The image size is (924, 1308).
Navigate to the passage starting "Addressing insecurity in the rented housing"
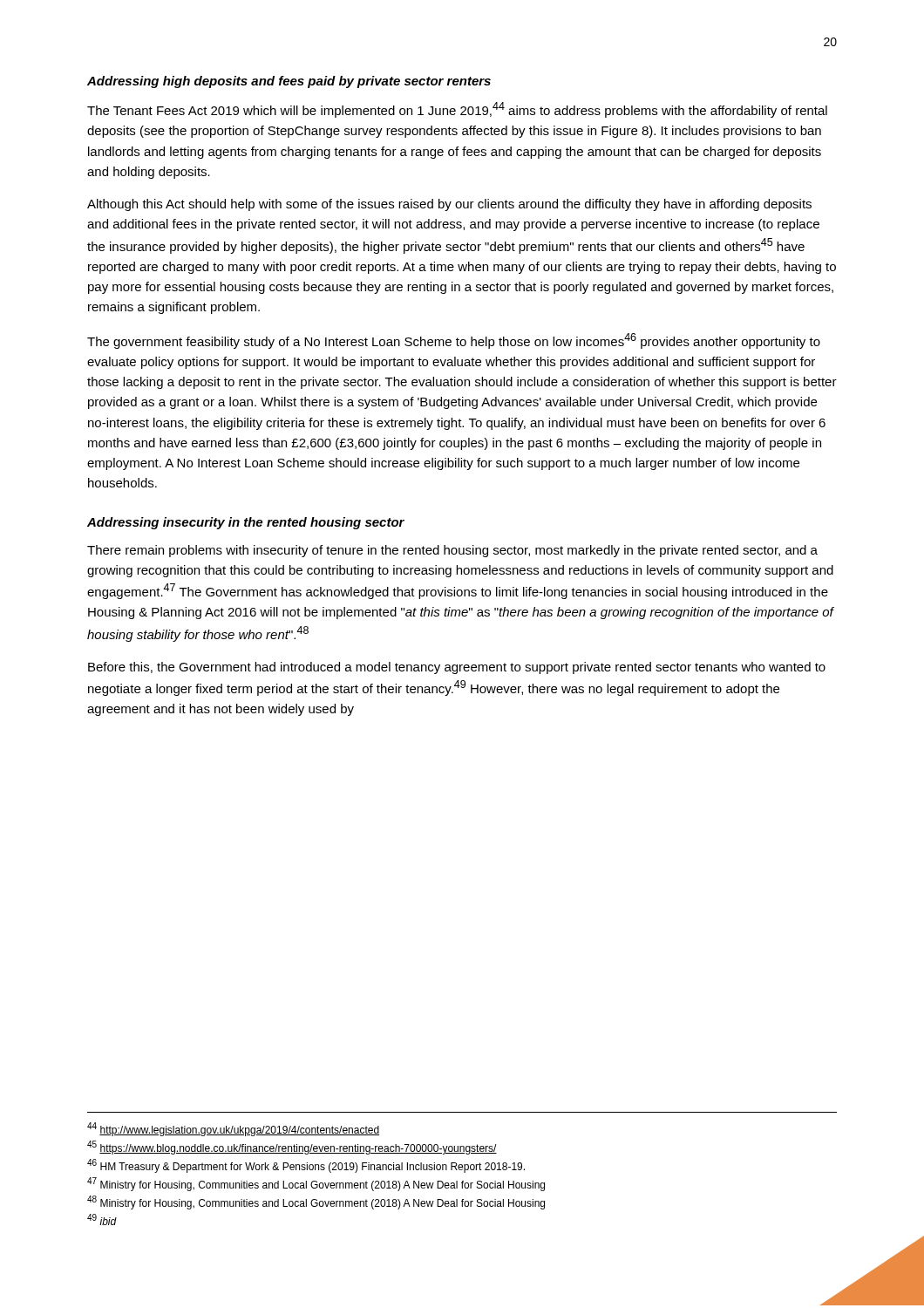[x=246, y=521]
